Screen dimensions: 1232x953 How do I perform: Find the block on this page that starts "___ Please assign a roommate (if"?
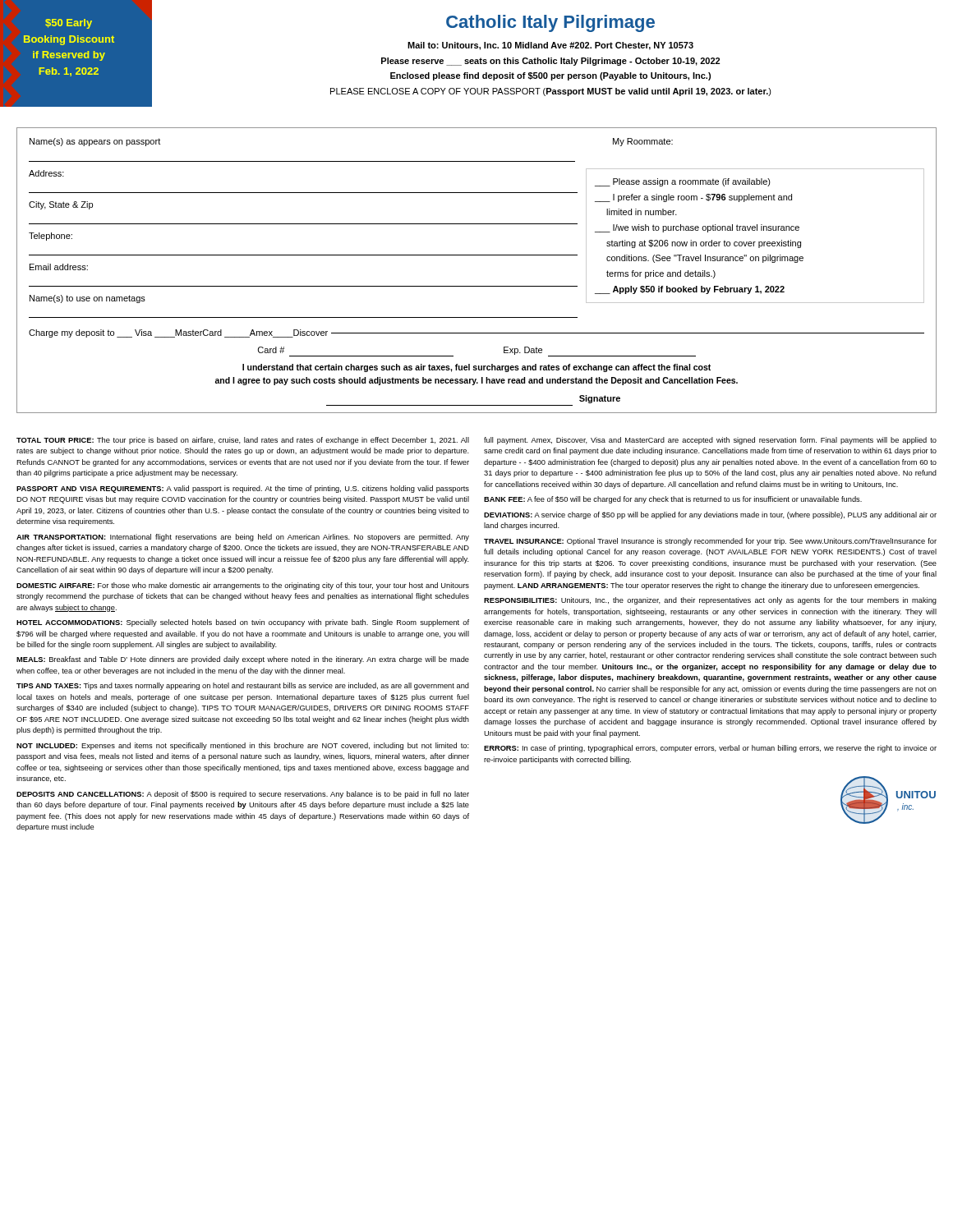coord(699,235)
